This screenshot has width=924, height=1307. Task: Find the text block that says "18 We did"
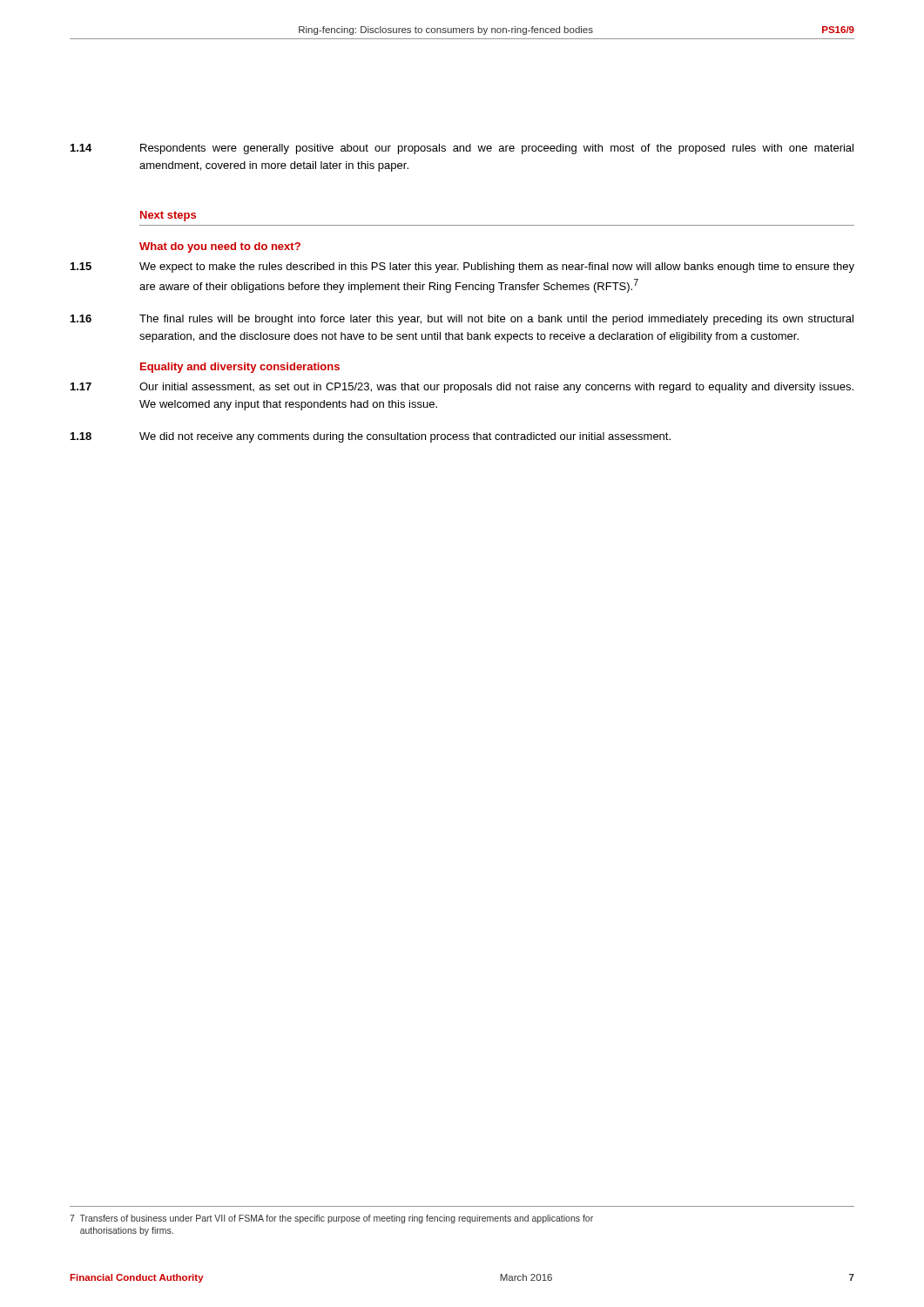pyautogui.click(x=462, y=437)
